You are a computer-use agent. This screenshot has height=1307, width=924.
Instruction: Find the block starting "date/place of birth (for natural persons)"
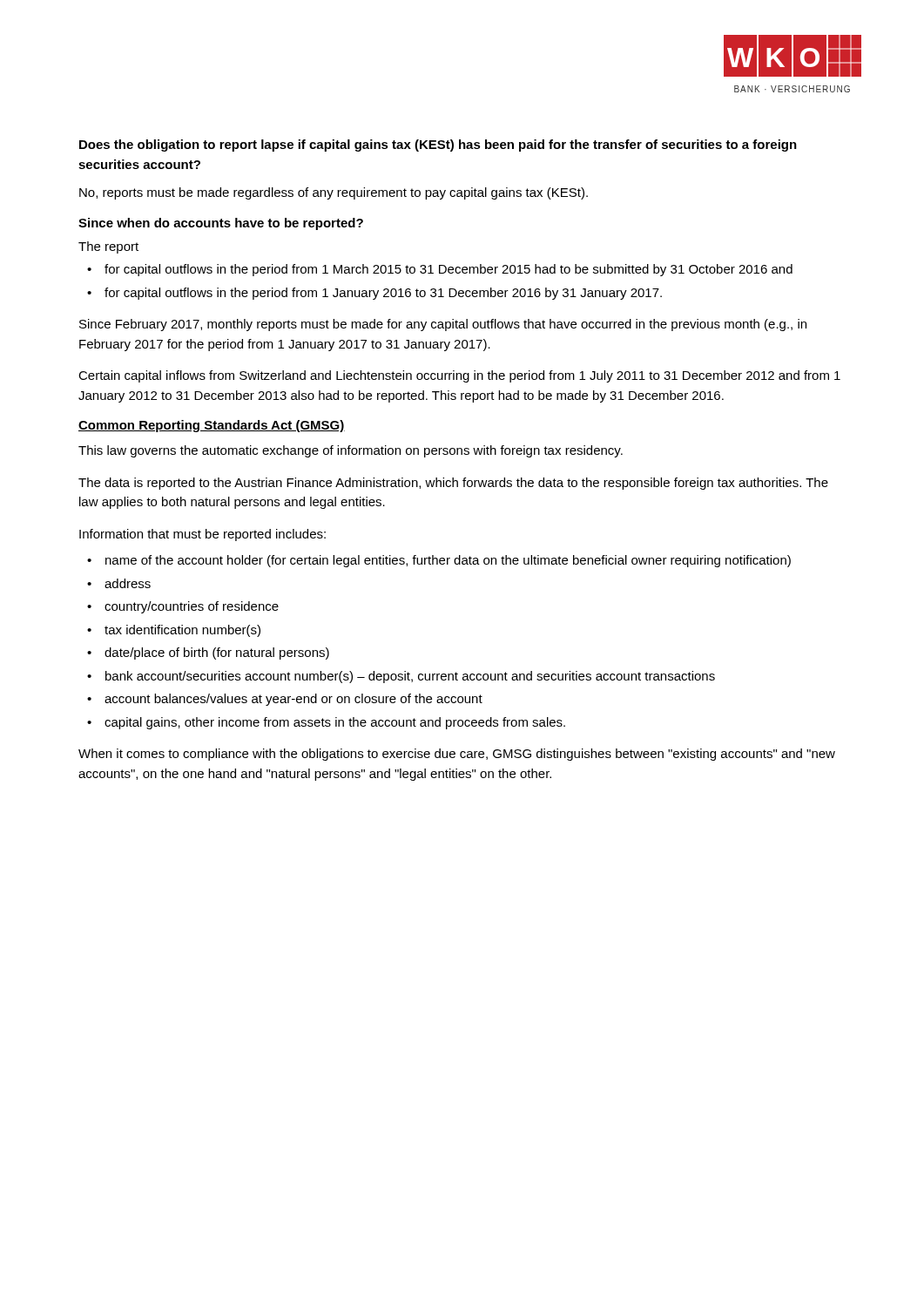[217, 652]
